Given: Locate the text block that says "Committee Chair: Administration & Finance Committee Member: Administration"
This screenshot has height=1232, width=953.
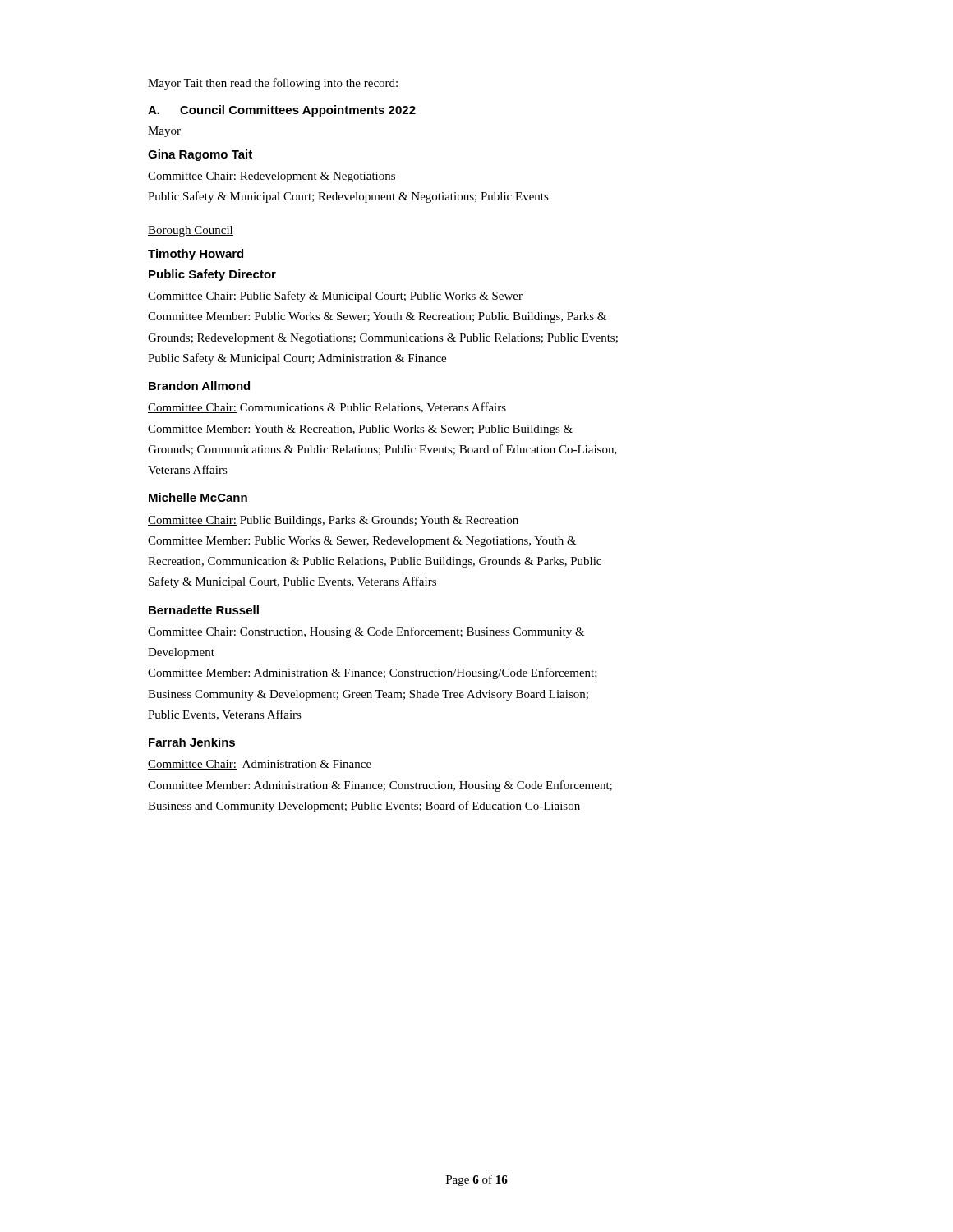Looking at the screenshot, I should pyautogui.click(x=476, y=785).
